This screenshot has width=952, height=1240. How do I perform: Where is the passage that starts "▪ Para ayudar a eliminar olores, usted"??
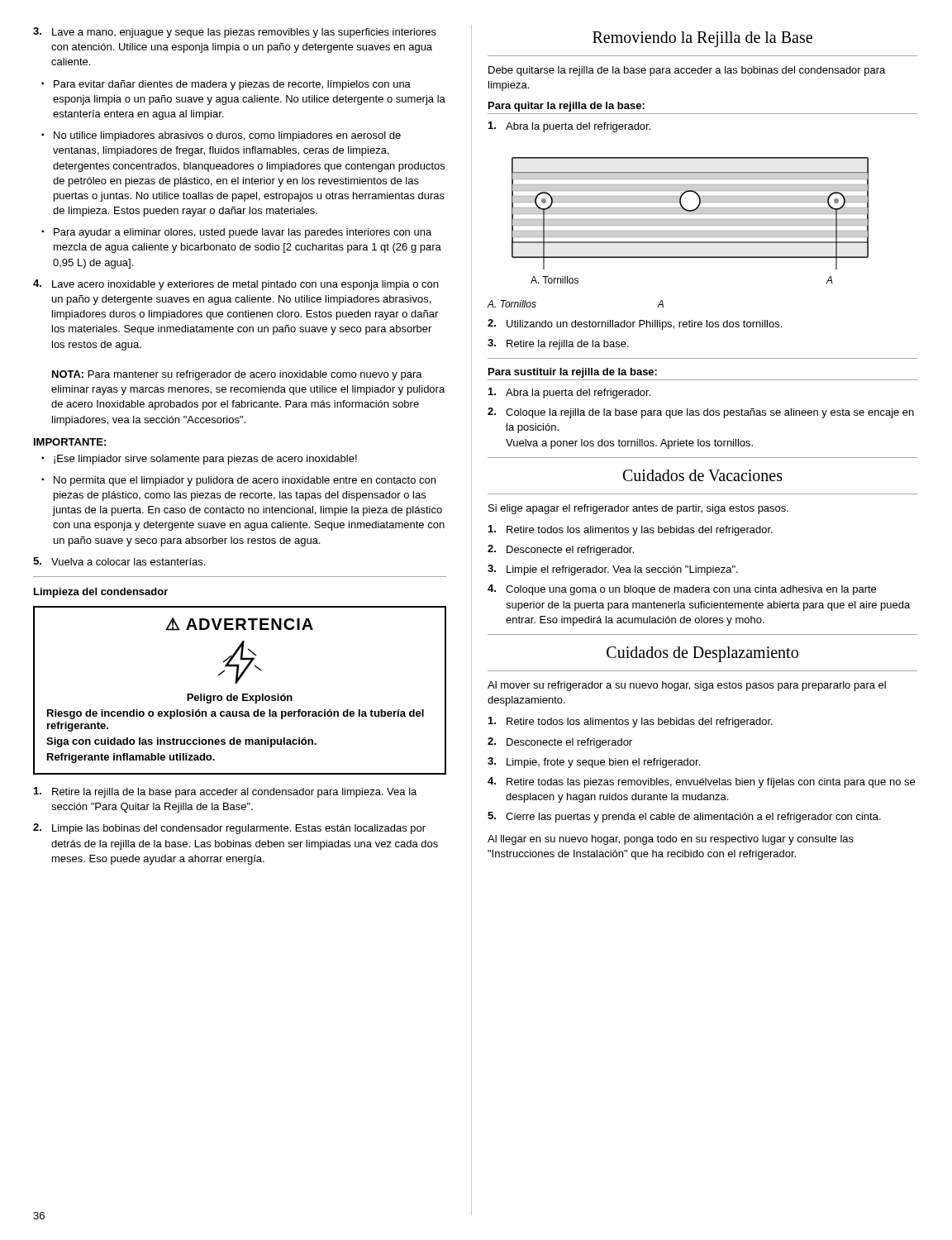click(244, 248)
